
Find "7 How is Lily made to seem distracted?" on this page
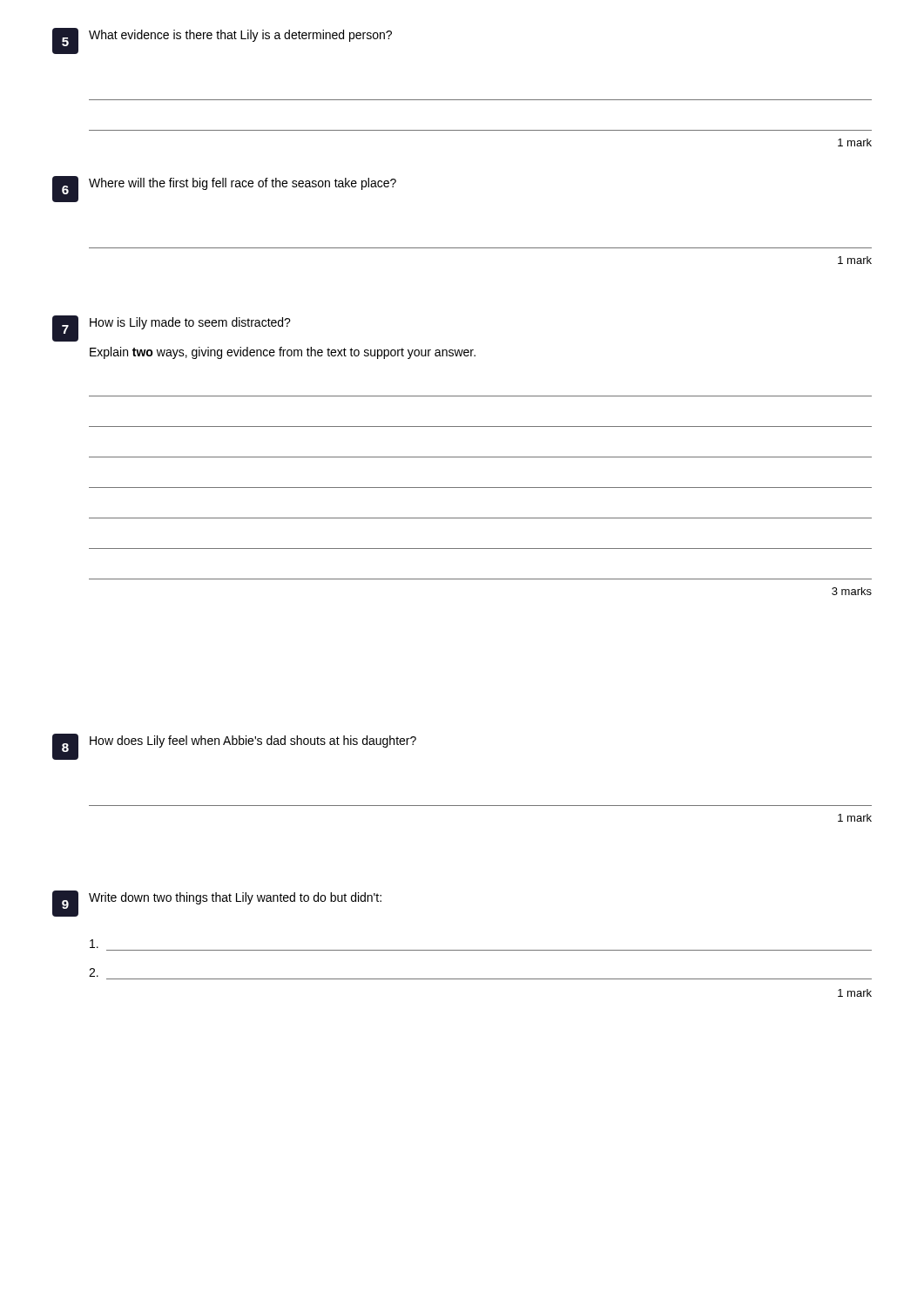tap(172, 328)
